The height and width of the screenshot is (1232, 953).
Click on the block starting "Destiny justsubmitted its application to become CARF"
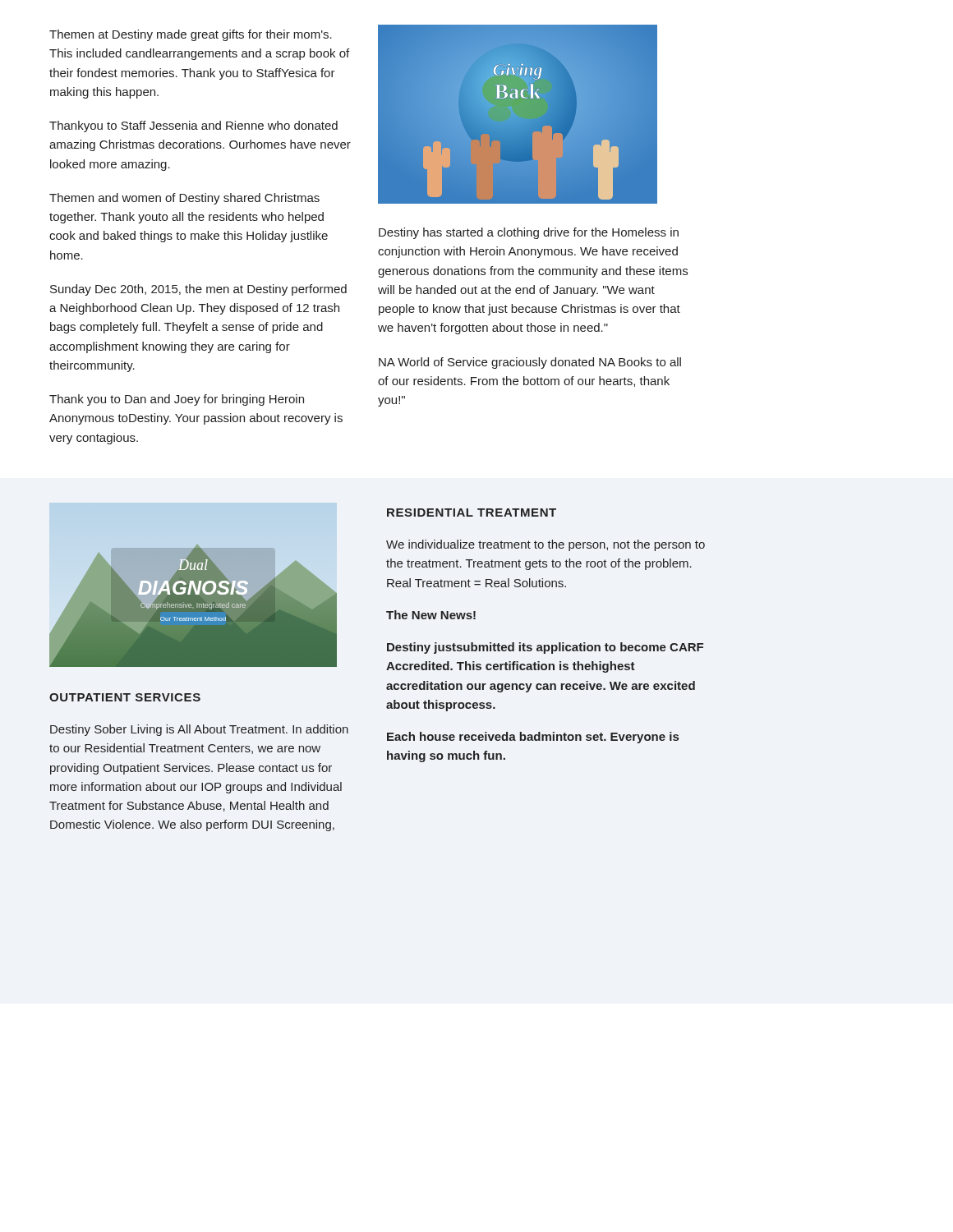(x=550, y=676)
